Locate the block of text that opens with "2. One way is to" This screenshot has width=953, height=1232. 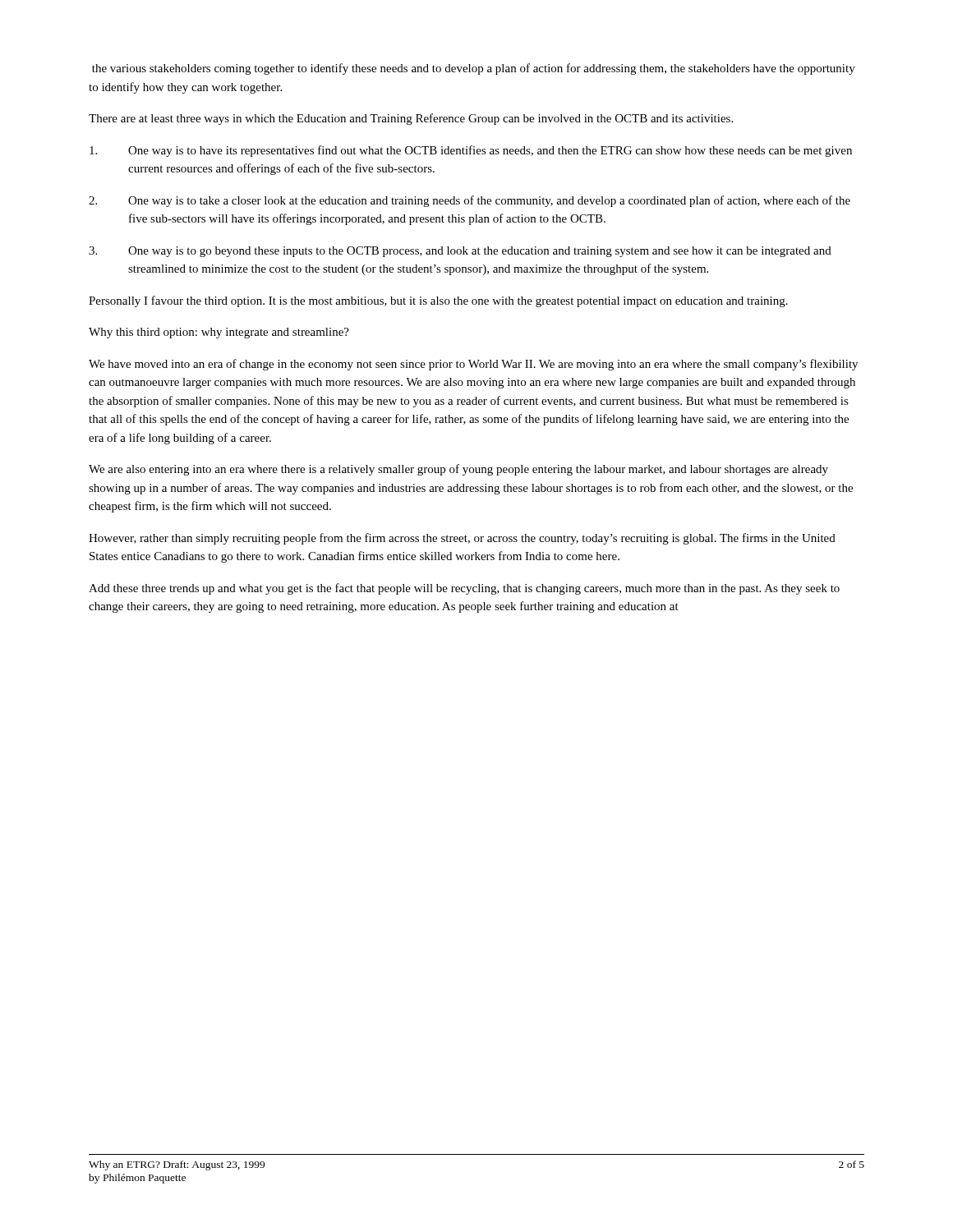coord(476,209)
